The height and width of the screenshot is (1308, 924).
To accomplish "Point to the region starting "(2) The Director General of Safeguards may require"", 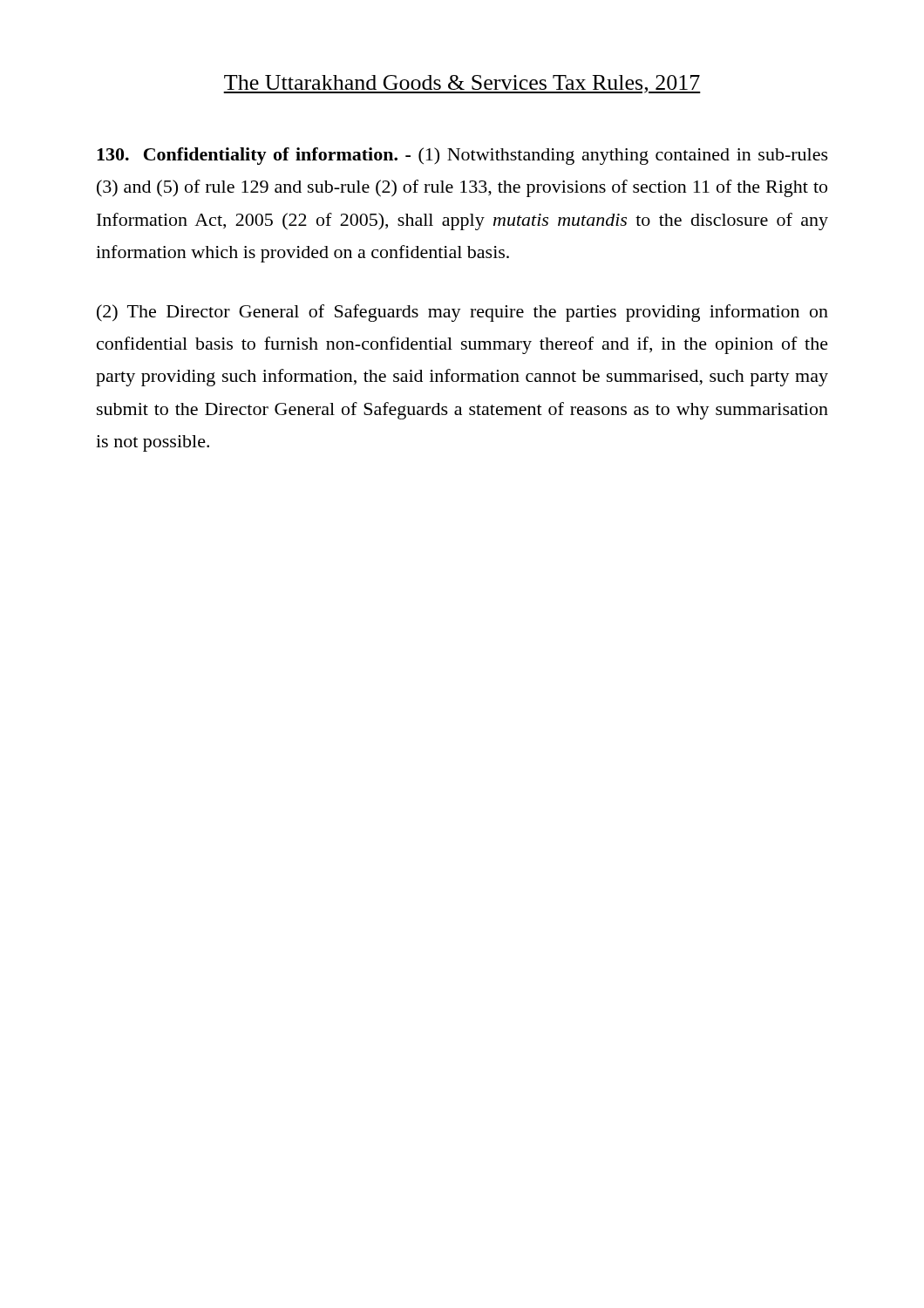I will [462, 376].
